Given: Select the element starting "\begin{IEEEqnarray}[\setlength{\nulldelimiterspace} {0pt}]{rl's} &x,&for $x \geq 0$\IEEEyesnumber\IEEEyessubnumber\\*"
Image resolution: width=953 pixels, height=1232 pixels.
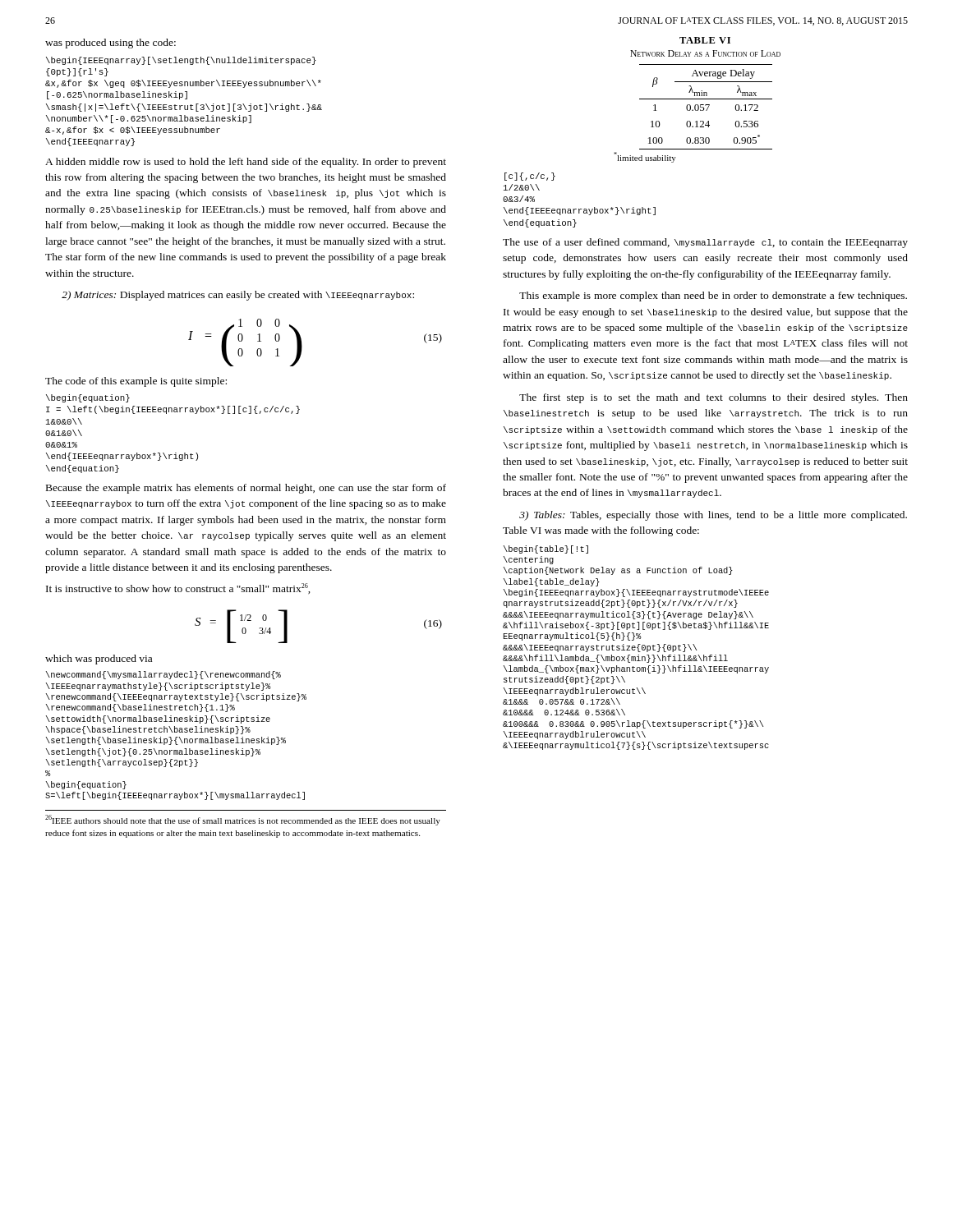Looking at the screenshot, I should [x=246, y=102].
